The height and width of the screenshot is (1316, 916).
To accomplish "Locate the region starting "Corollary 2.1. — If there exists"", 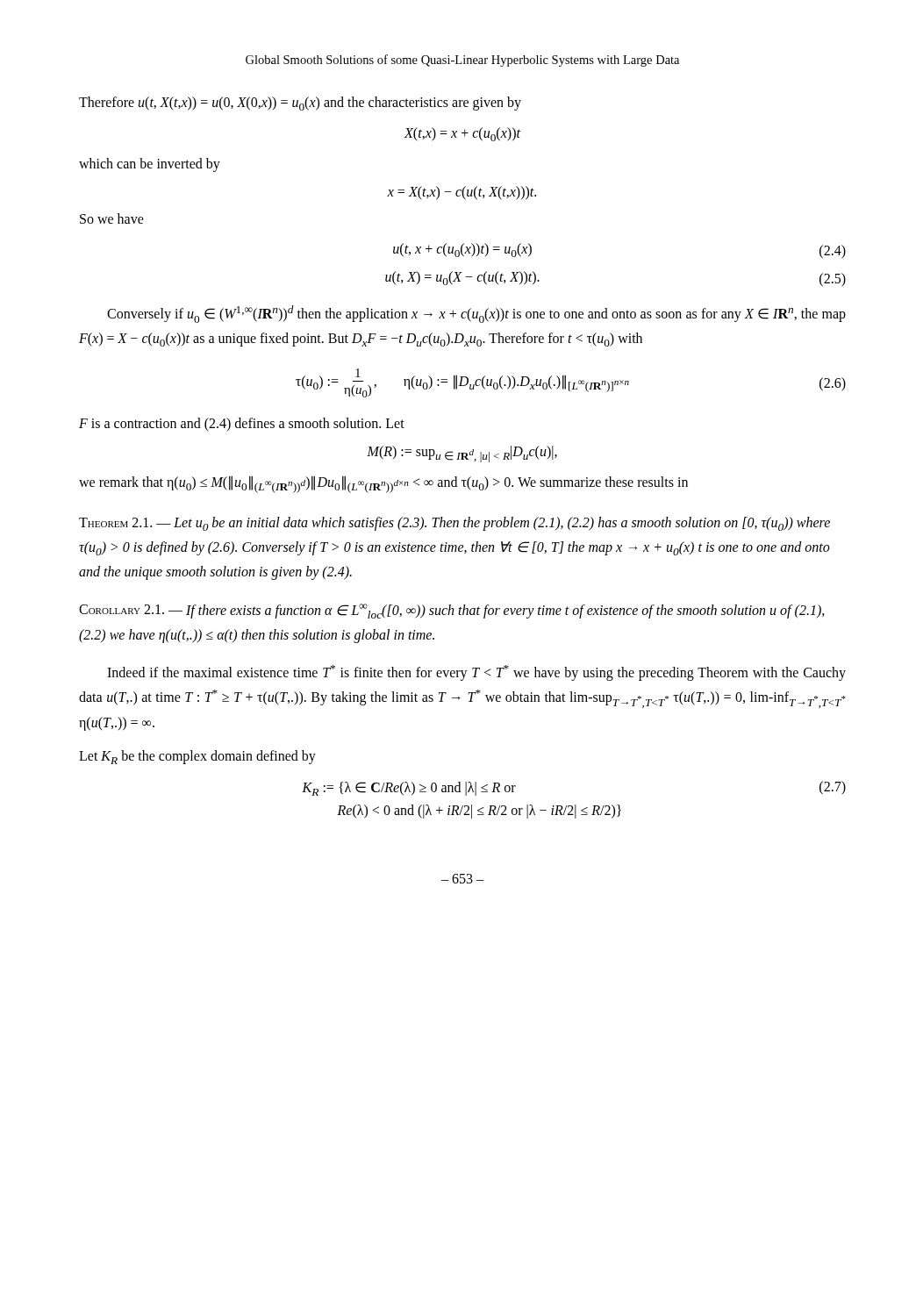I will 452,620.
